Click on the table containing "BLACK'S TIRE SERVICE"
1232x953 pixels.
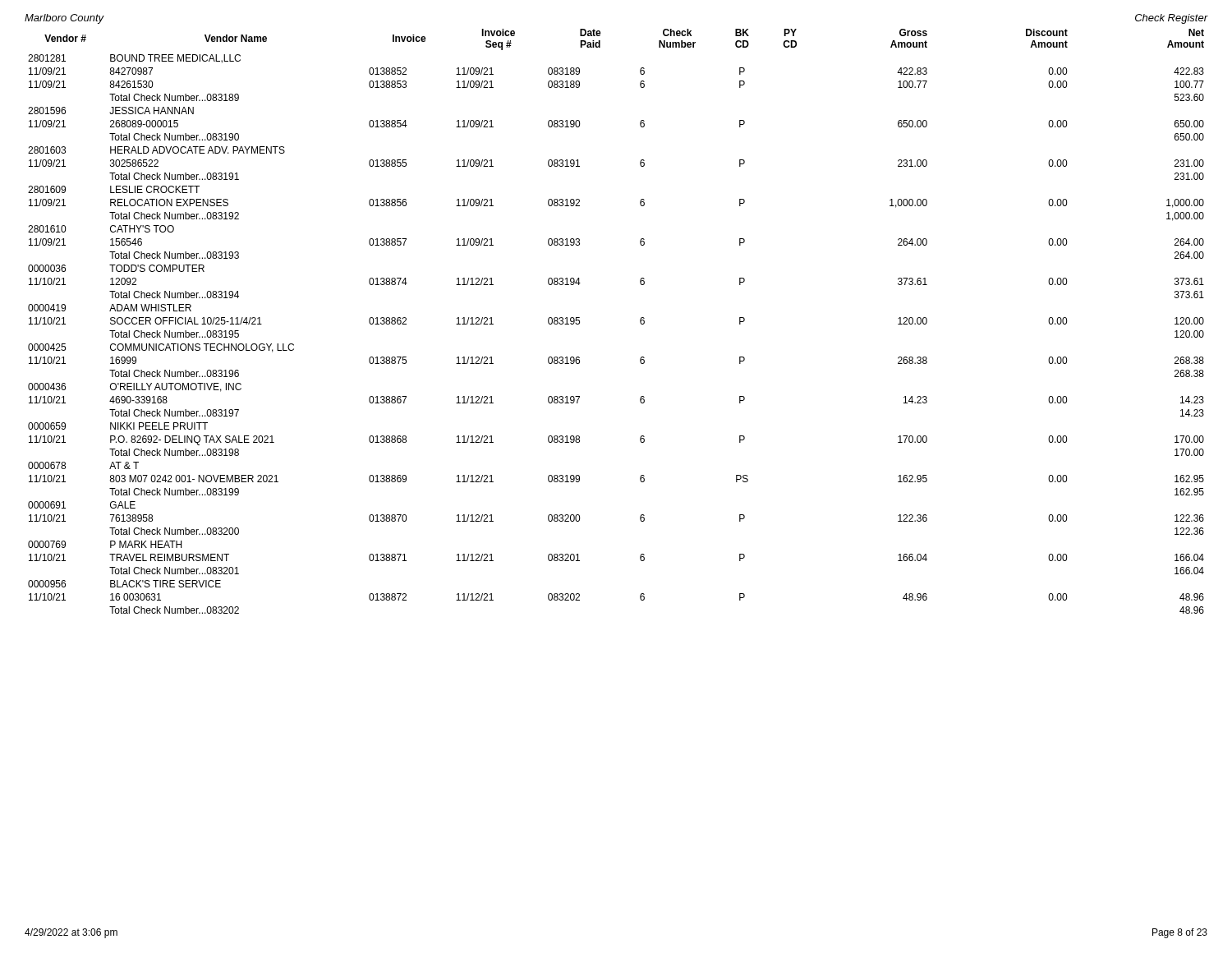pos(616,321)
